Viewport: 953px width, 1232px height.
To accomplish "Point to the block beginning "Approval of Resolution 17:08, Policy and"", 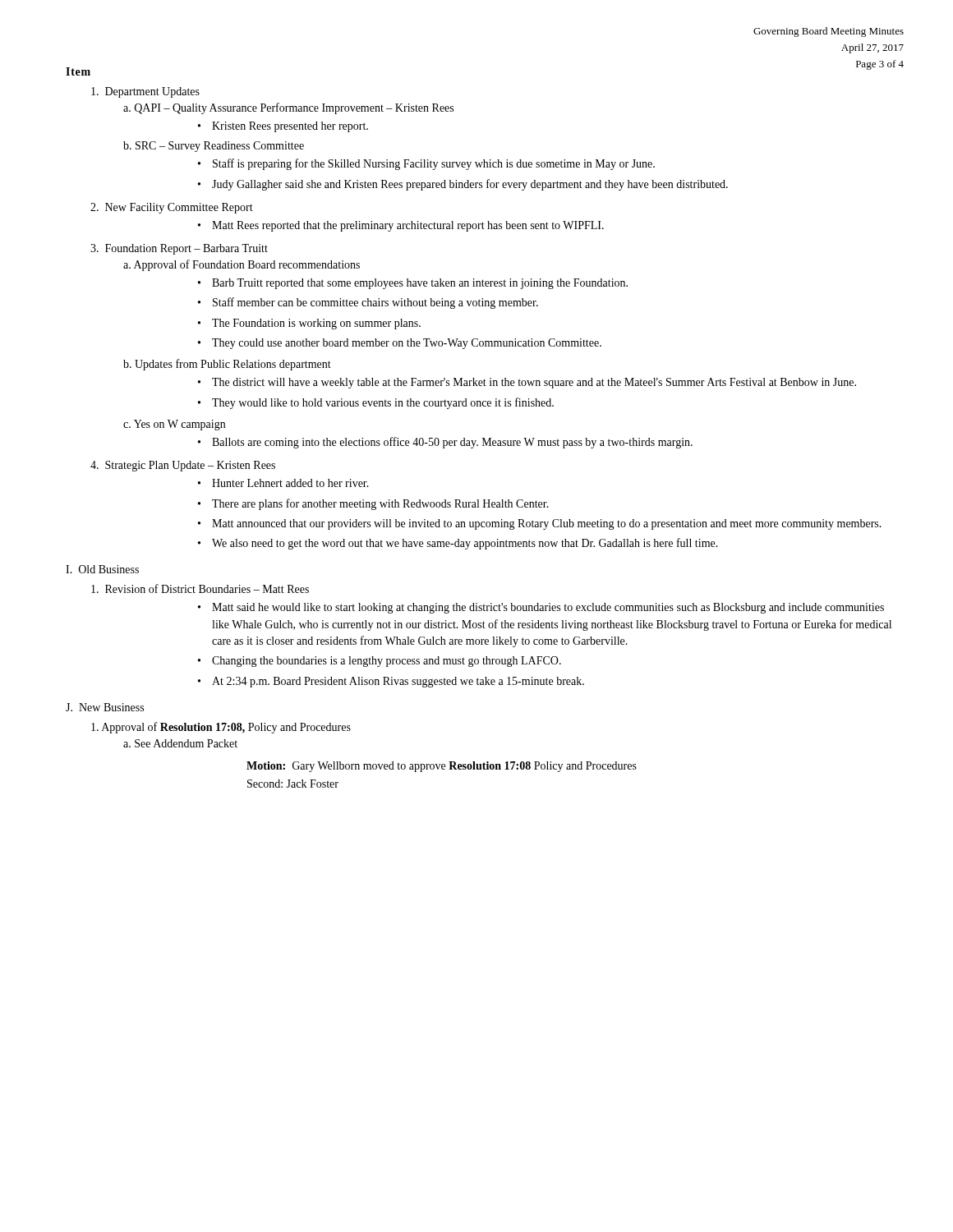I will point(221,728).
